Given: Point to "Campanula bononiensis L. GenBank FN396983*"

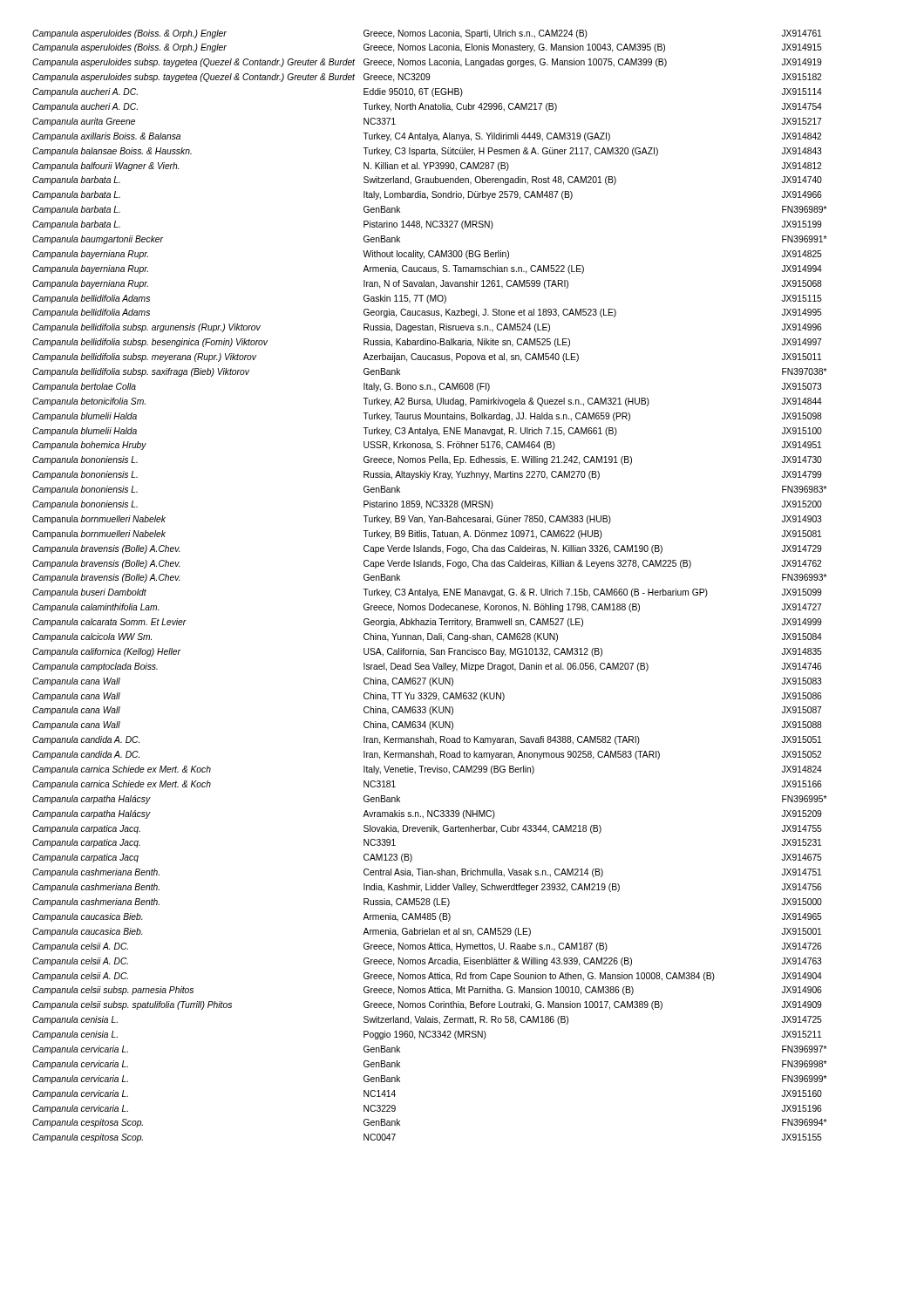Looking at the screenshot, I should [462, 490].
